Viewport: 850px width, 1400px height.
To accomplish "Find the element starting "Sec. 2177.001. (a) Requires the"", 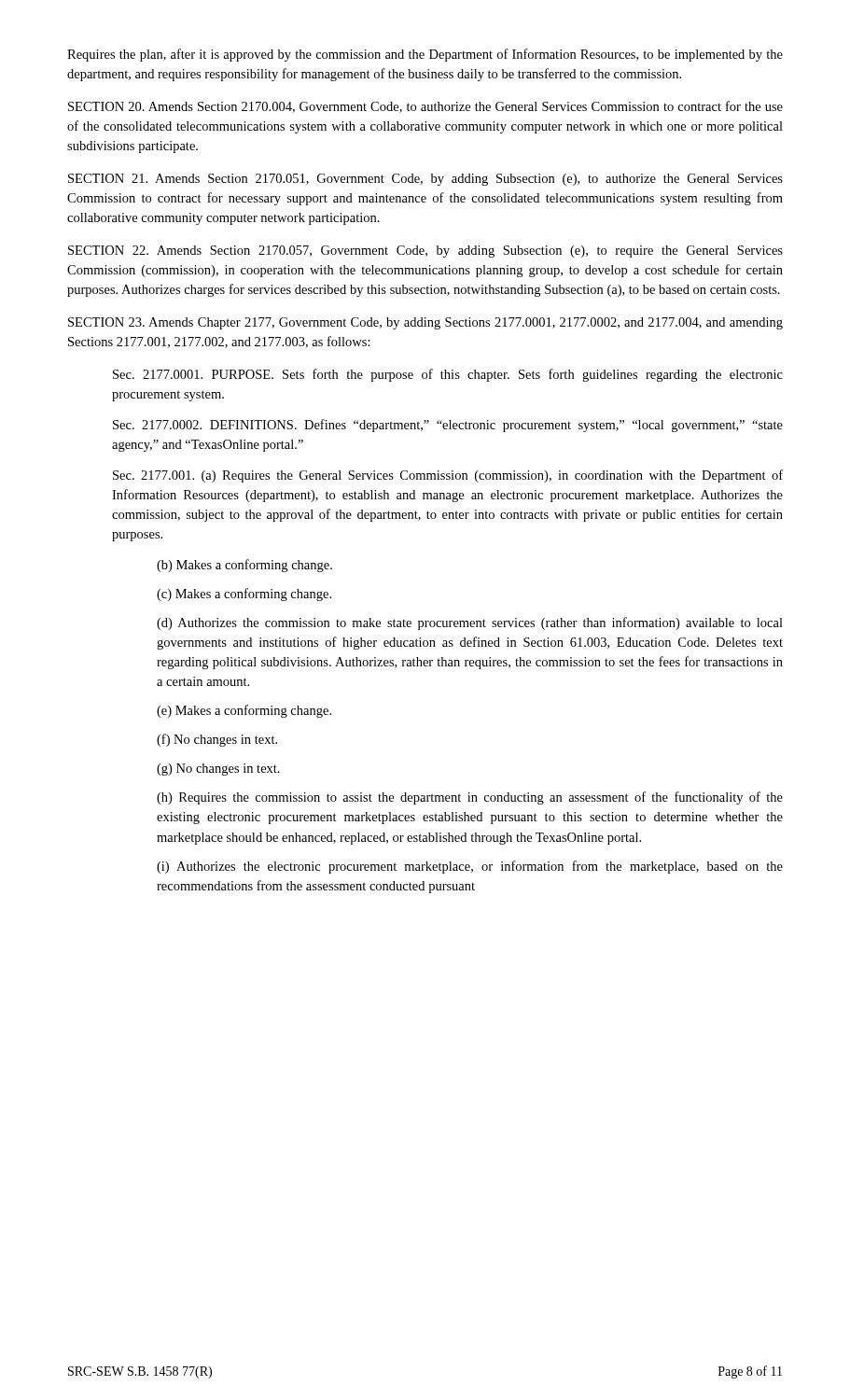I will (447, 505).
